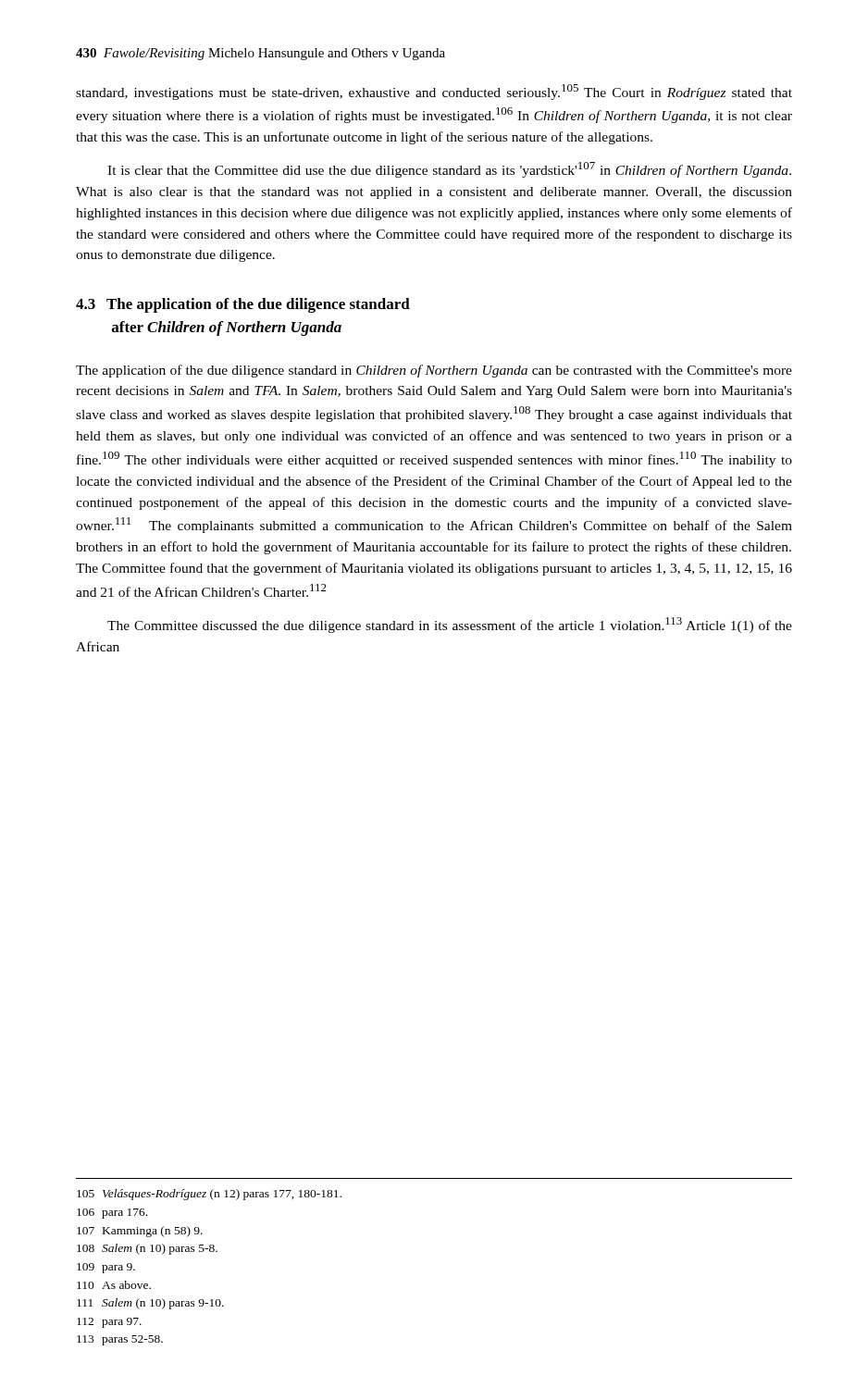Find "107 Kamminga (n 58) 9." on this page
Screen dimensions: 1388x868
click(140, 1232)
